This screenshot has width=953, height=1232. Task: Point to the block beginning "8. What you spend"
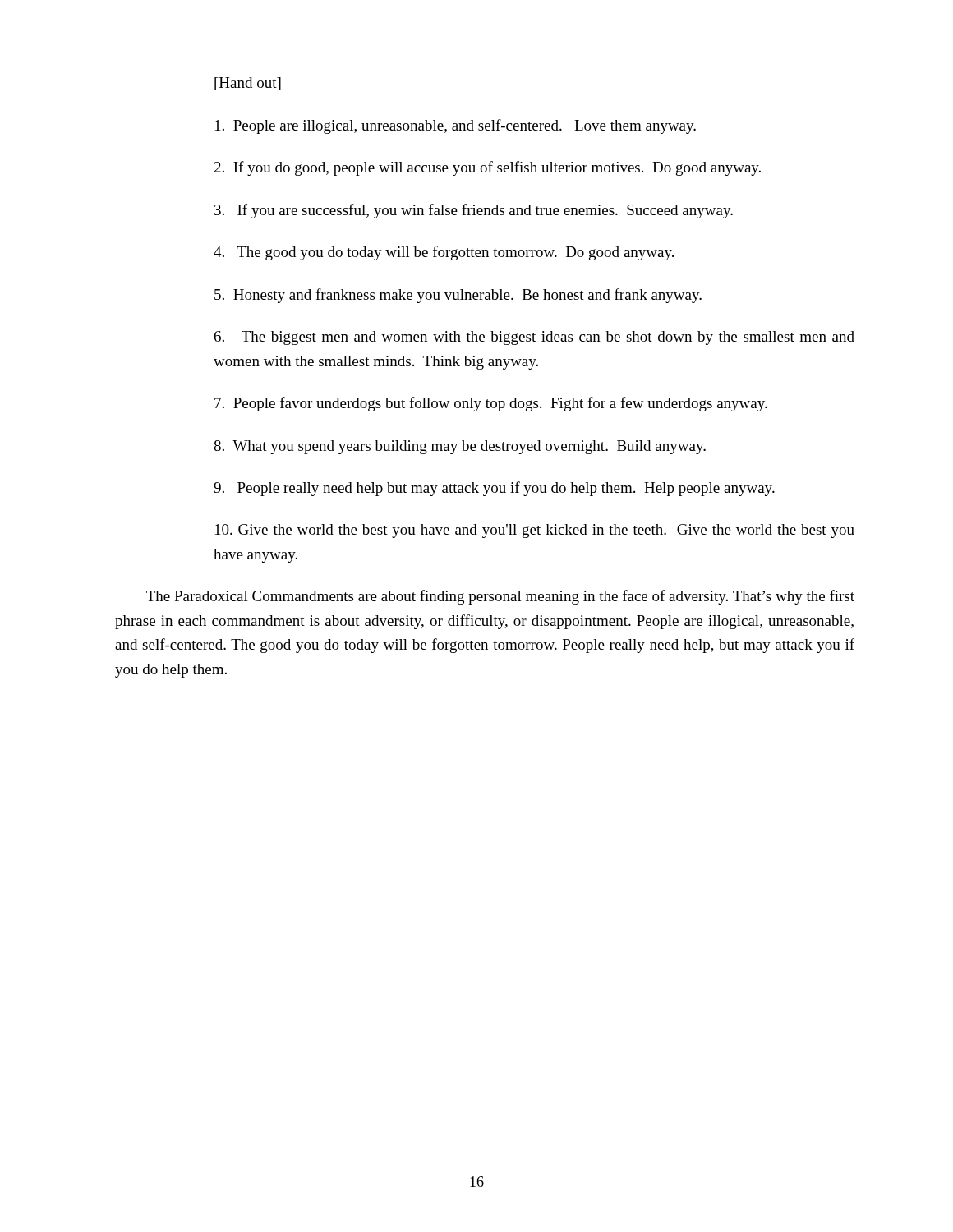pos(460,445)
